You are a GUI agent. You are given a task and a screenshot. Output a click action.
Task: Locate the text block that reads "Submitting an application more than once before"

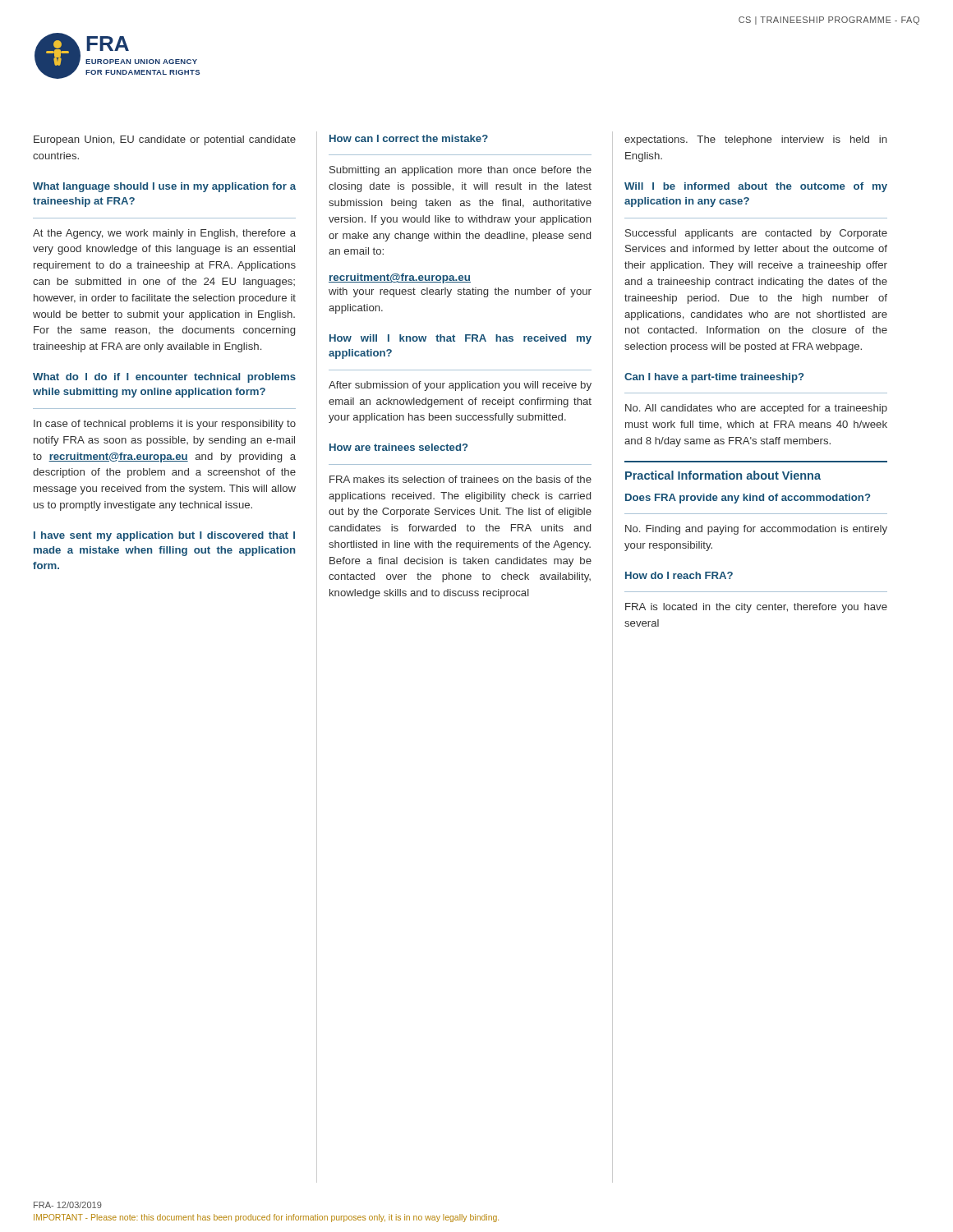pos(460,211)
